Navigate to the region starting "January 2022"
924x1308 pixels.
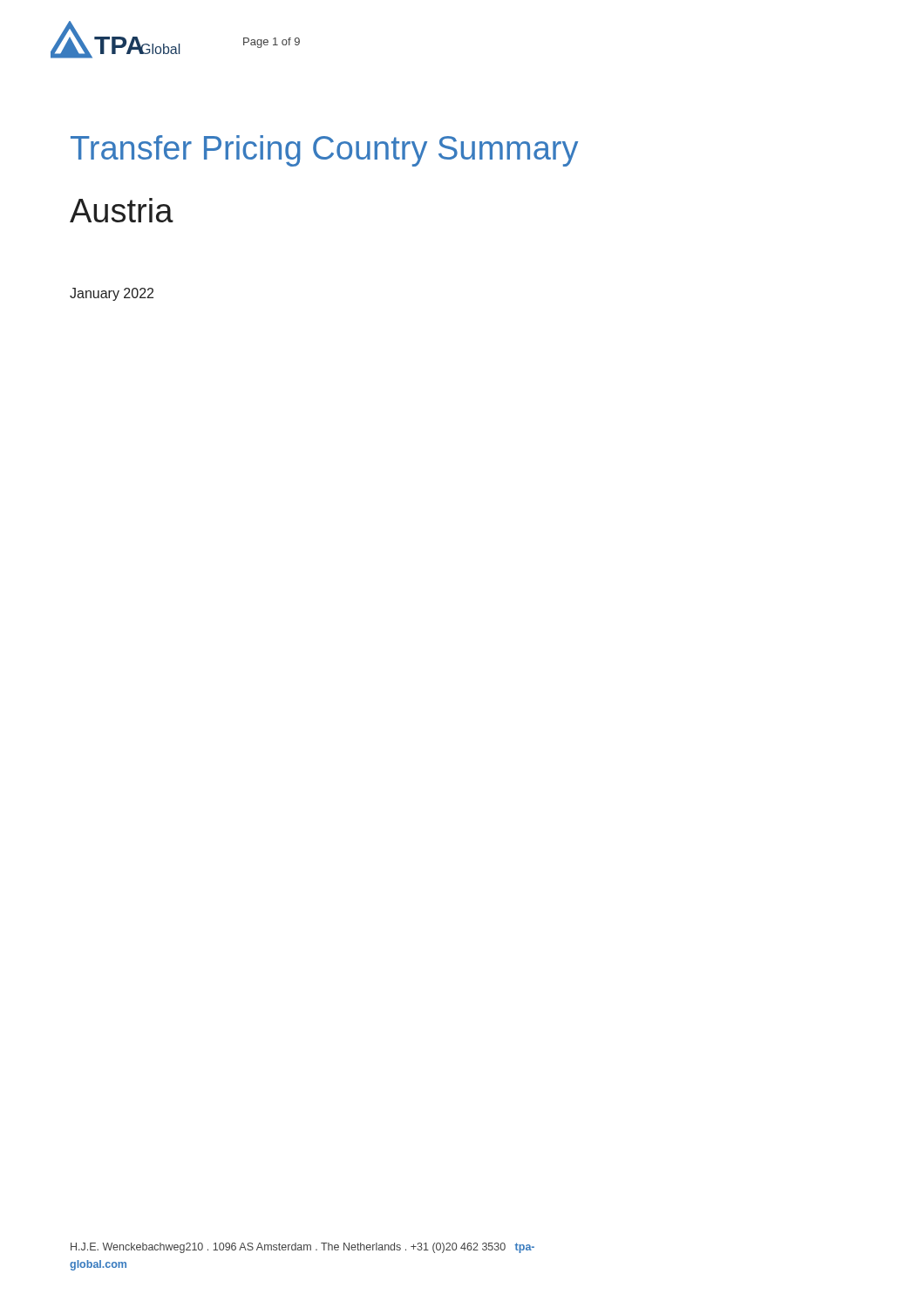[x=112, y=293]
